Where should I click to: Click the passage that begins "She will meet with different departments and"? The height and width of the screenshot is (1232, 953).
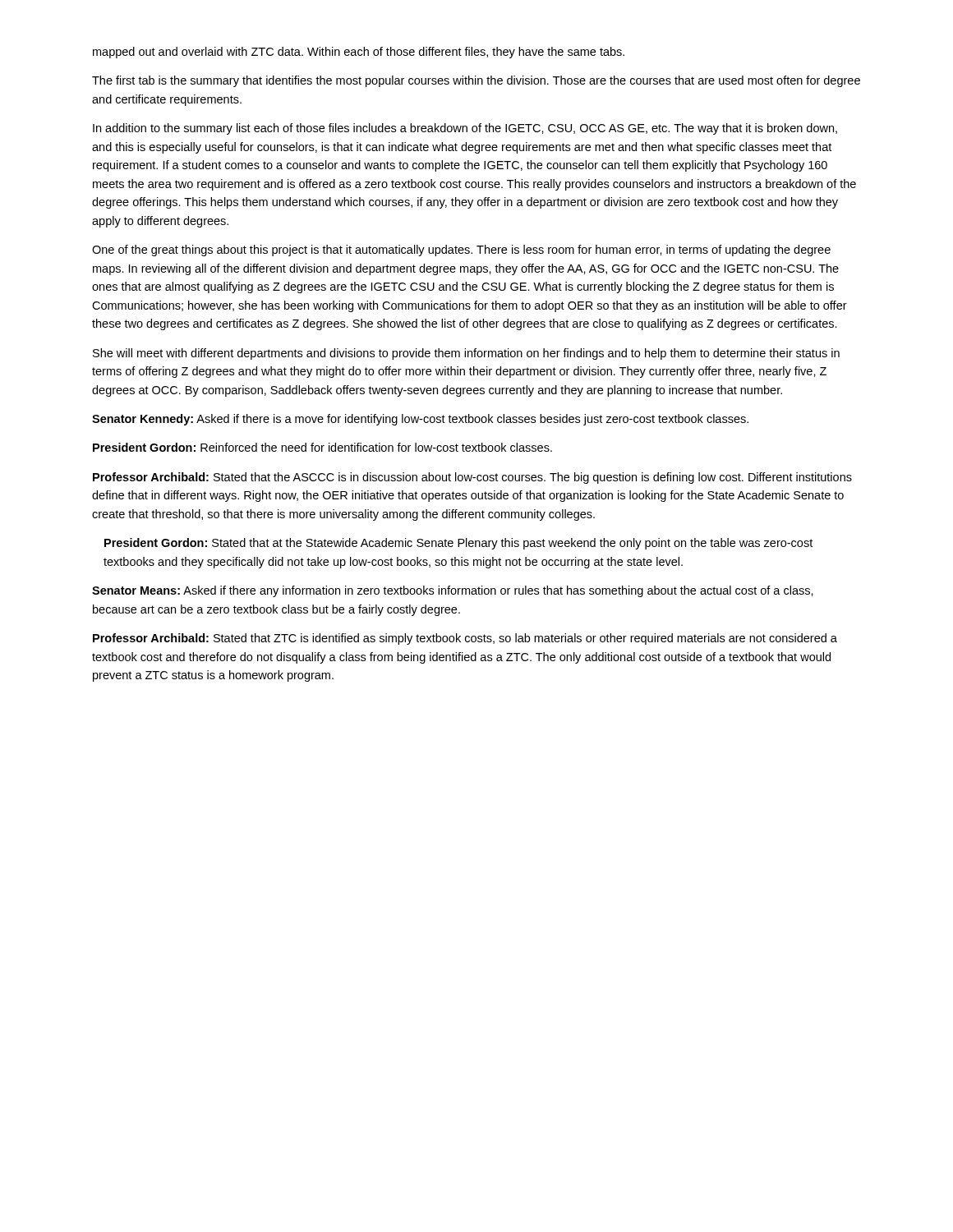pyautogui.click(x=466, y=371)
